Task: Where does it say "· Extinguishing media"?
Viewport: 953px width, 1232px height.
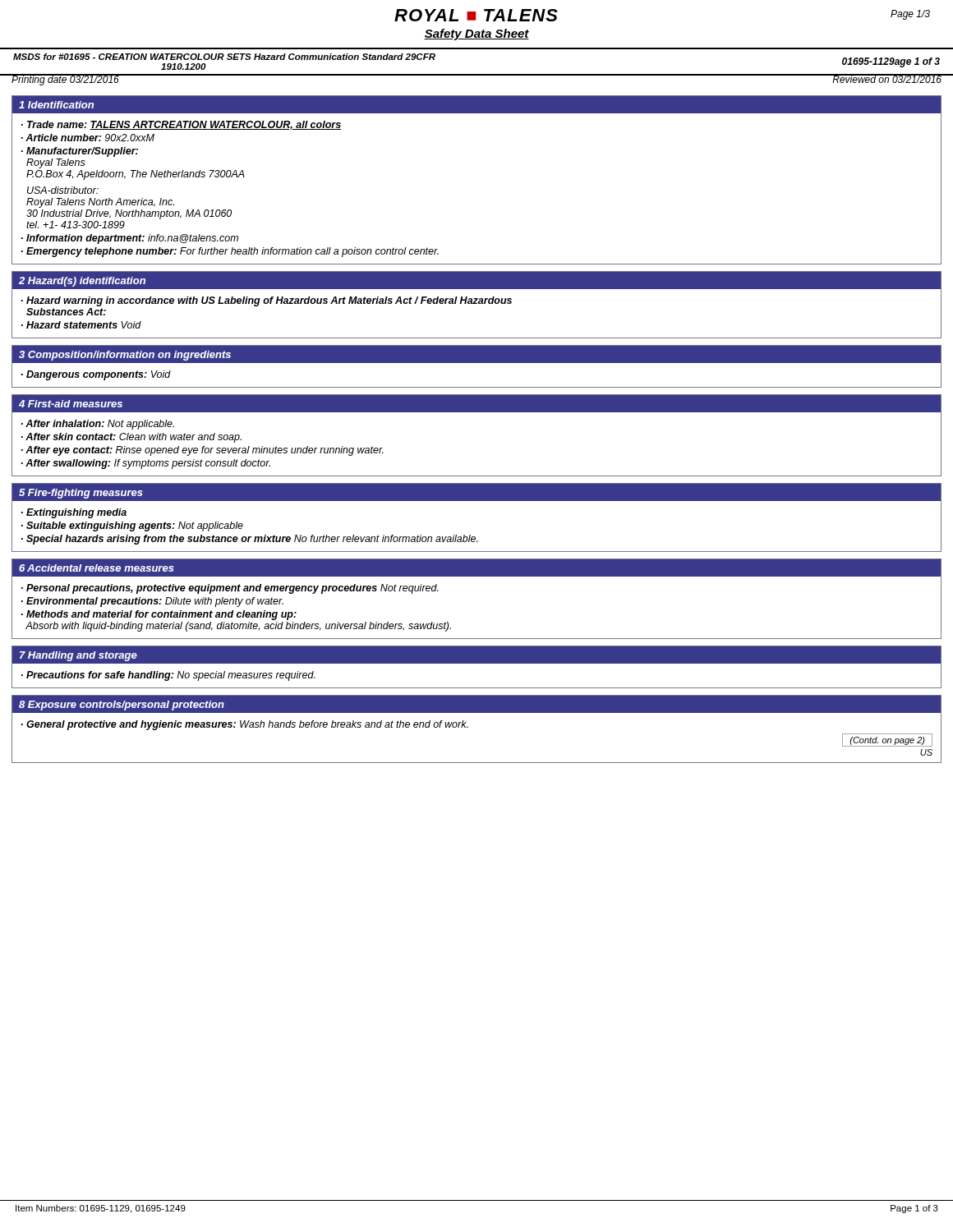Action: coord(74,513)
